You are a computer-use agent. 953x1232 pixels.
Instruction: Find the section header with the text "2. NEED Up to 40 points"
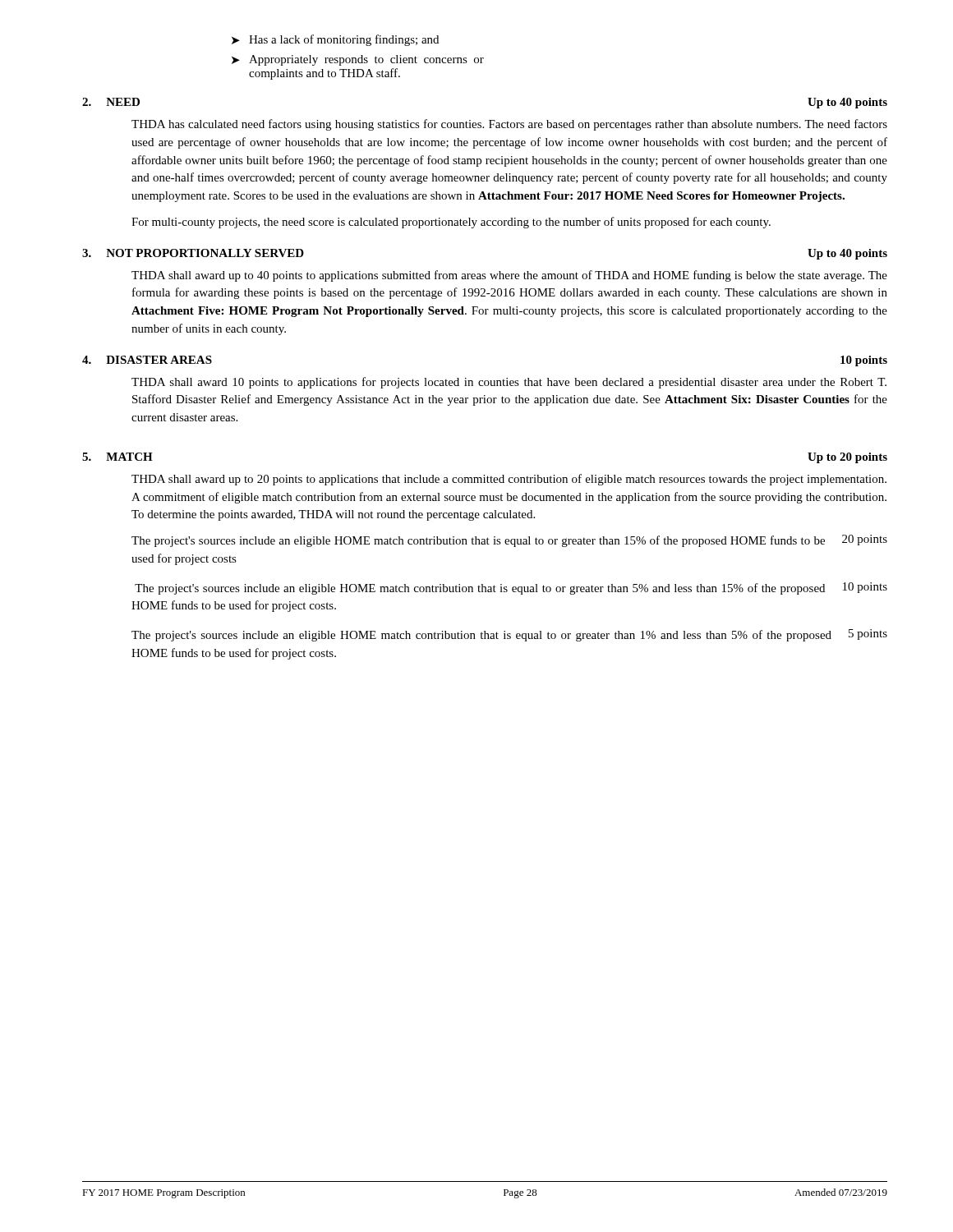127,102
